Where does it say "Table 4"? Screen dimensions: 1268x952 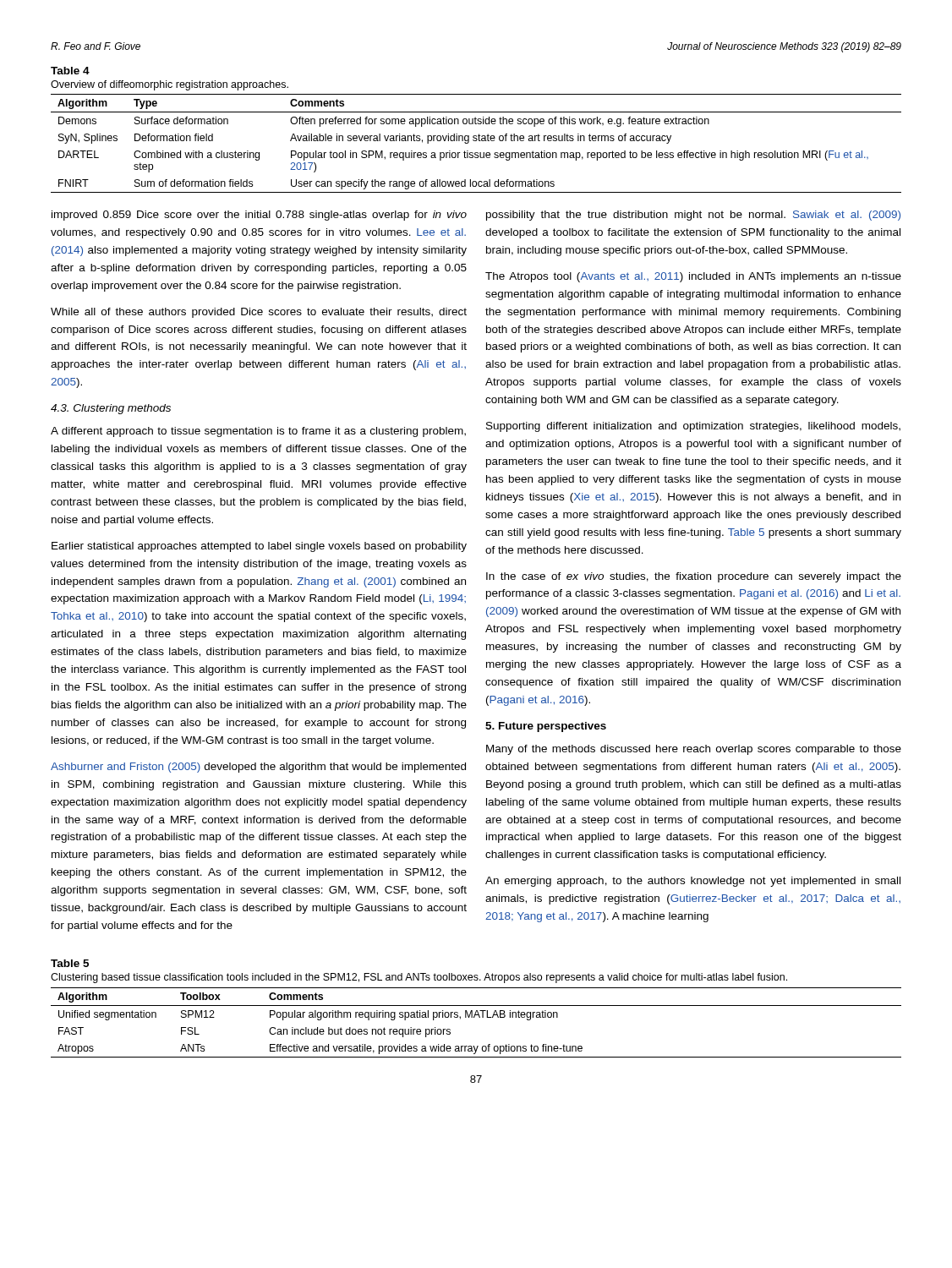70,71
